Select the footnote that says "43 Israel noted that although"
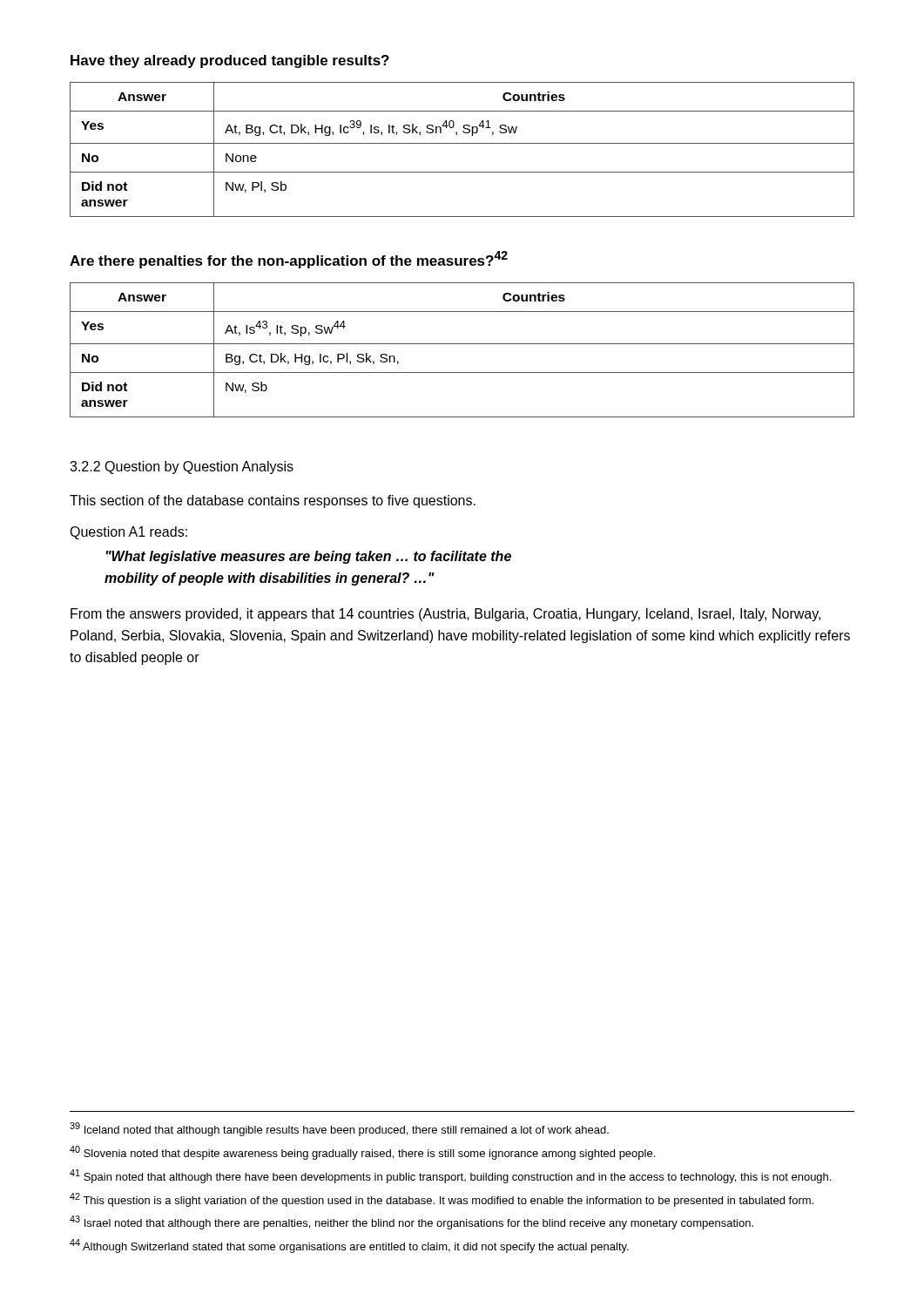The width and height of the screenshot is (924, 1307). [x=412, y=1222]
